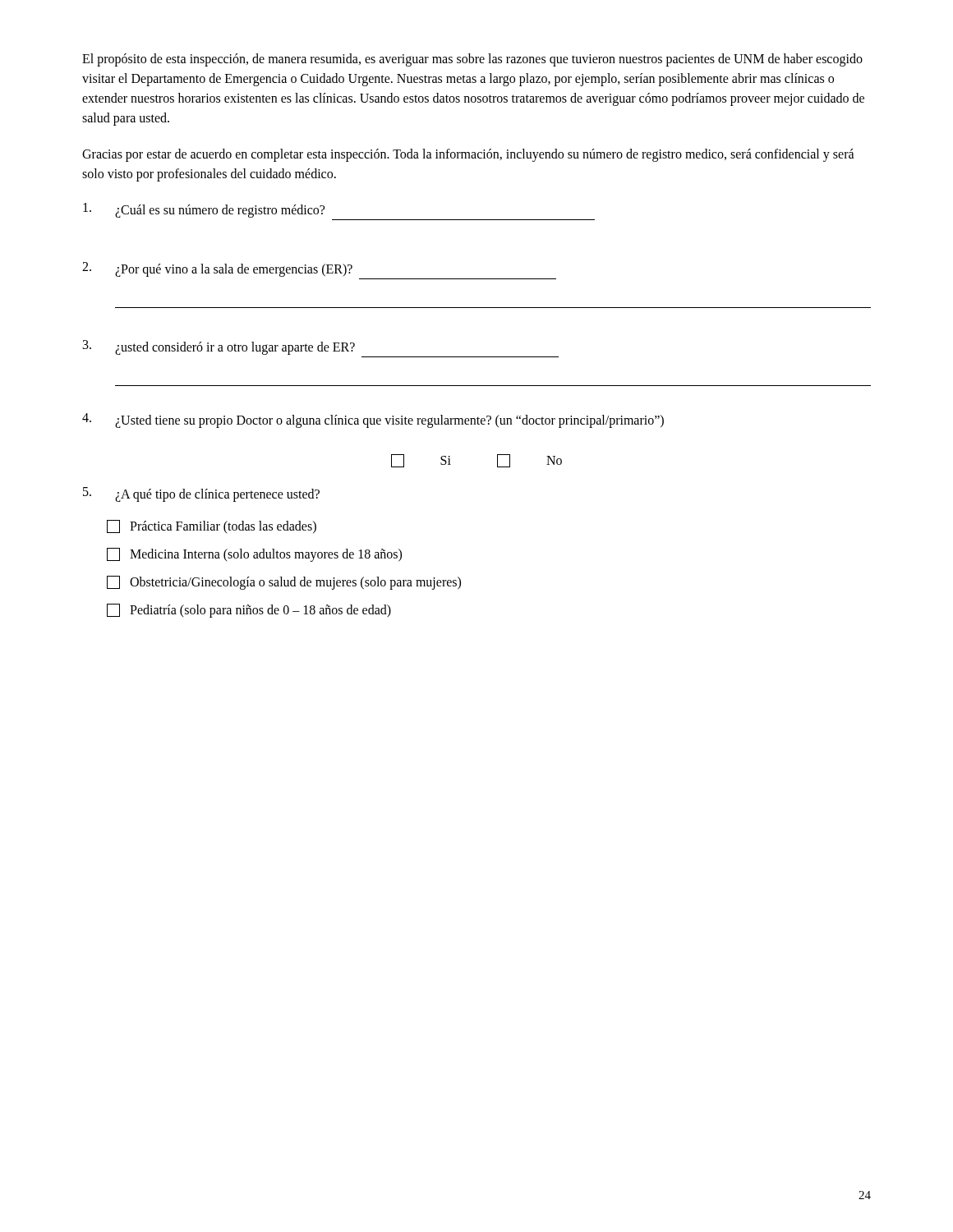Locate the block of text that opens with "El propósito de esta"
This screenshot has width=953, height=1232.
tap(473, 88)
